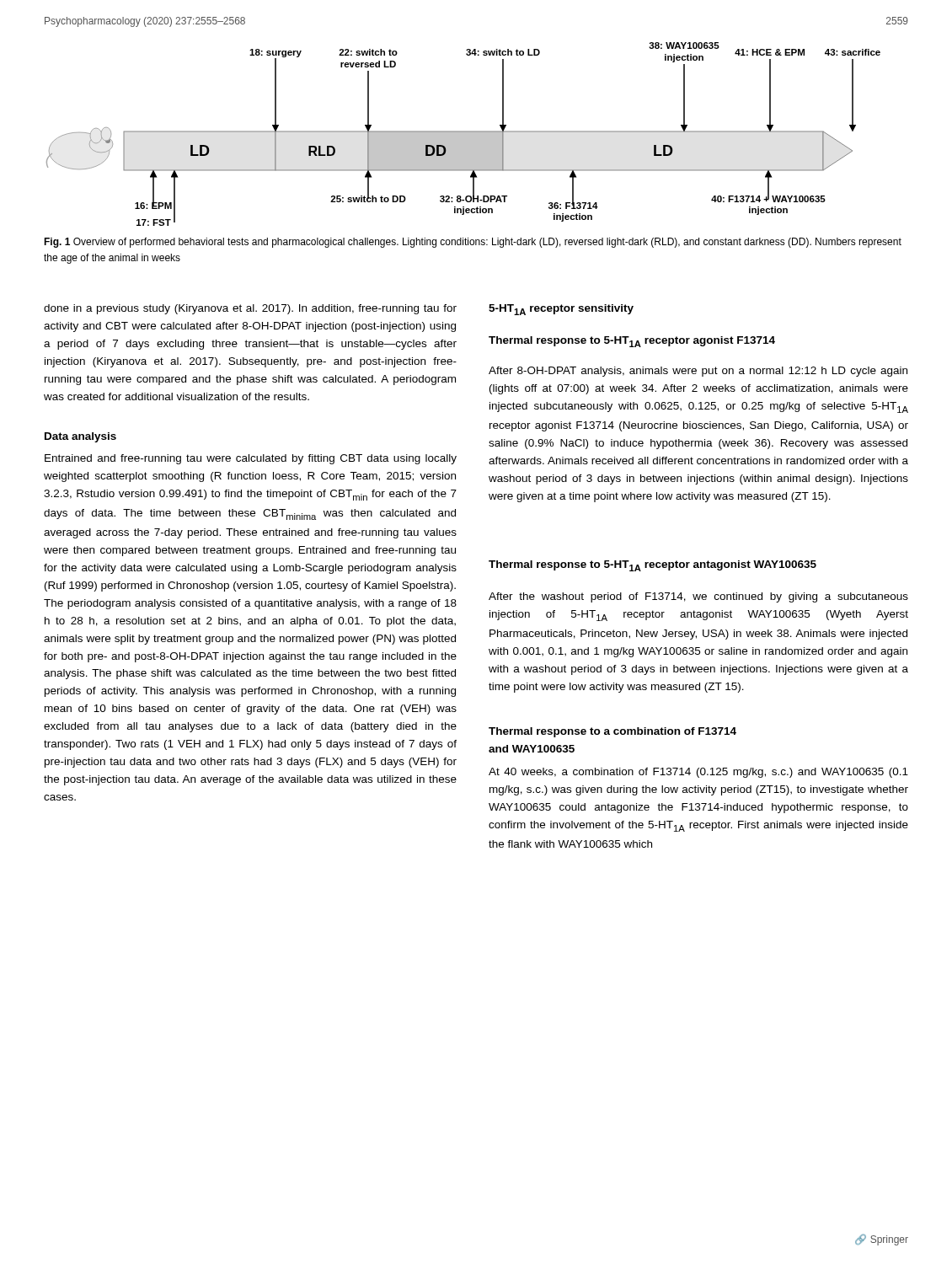
Task: Find the block starting "Entrained and free-running"
Action: pos(250,627)
